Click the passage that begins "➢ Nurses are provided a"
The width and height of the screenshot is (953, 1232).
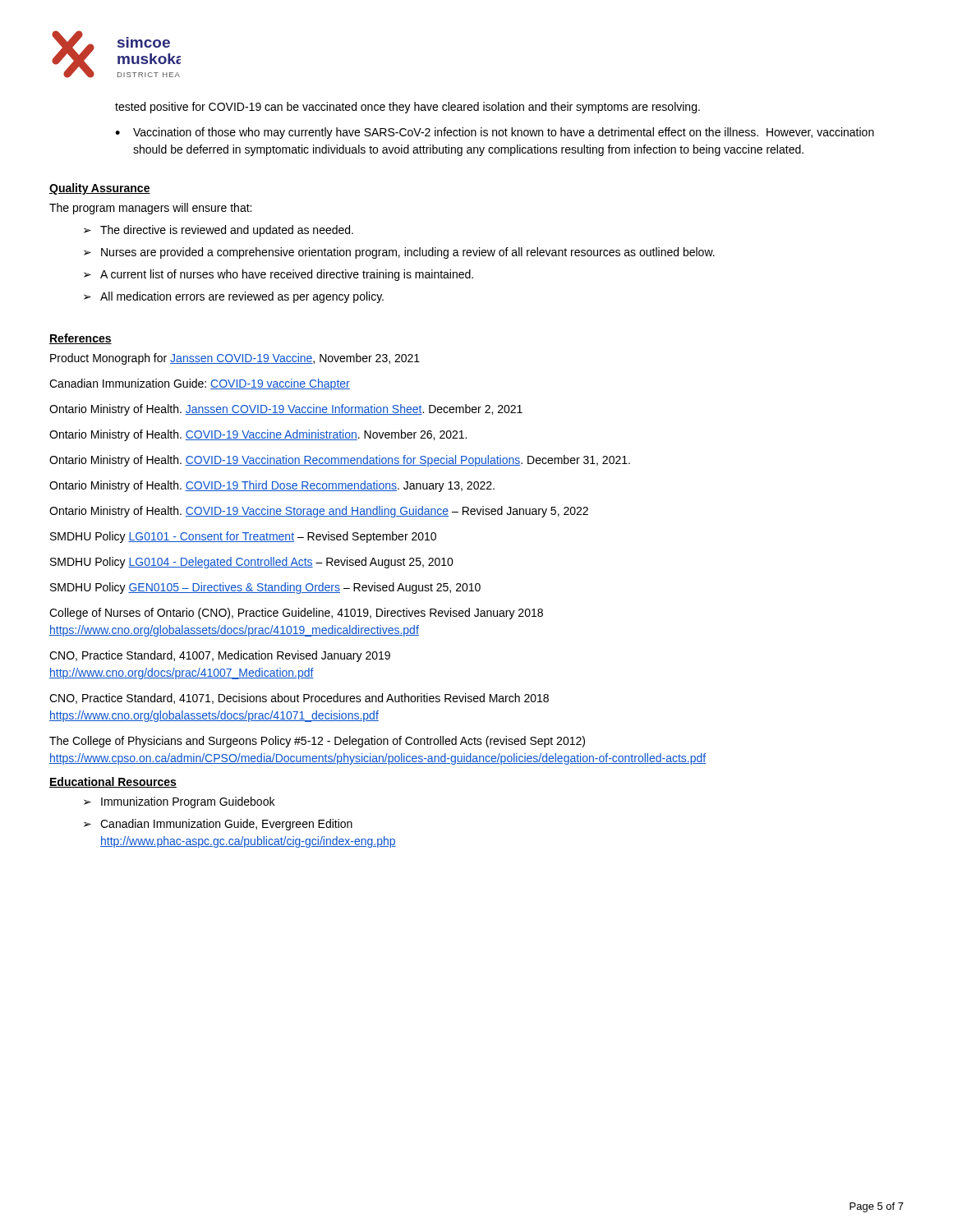[x=399, y=253]
